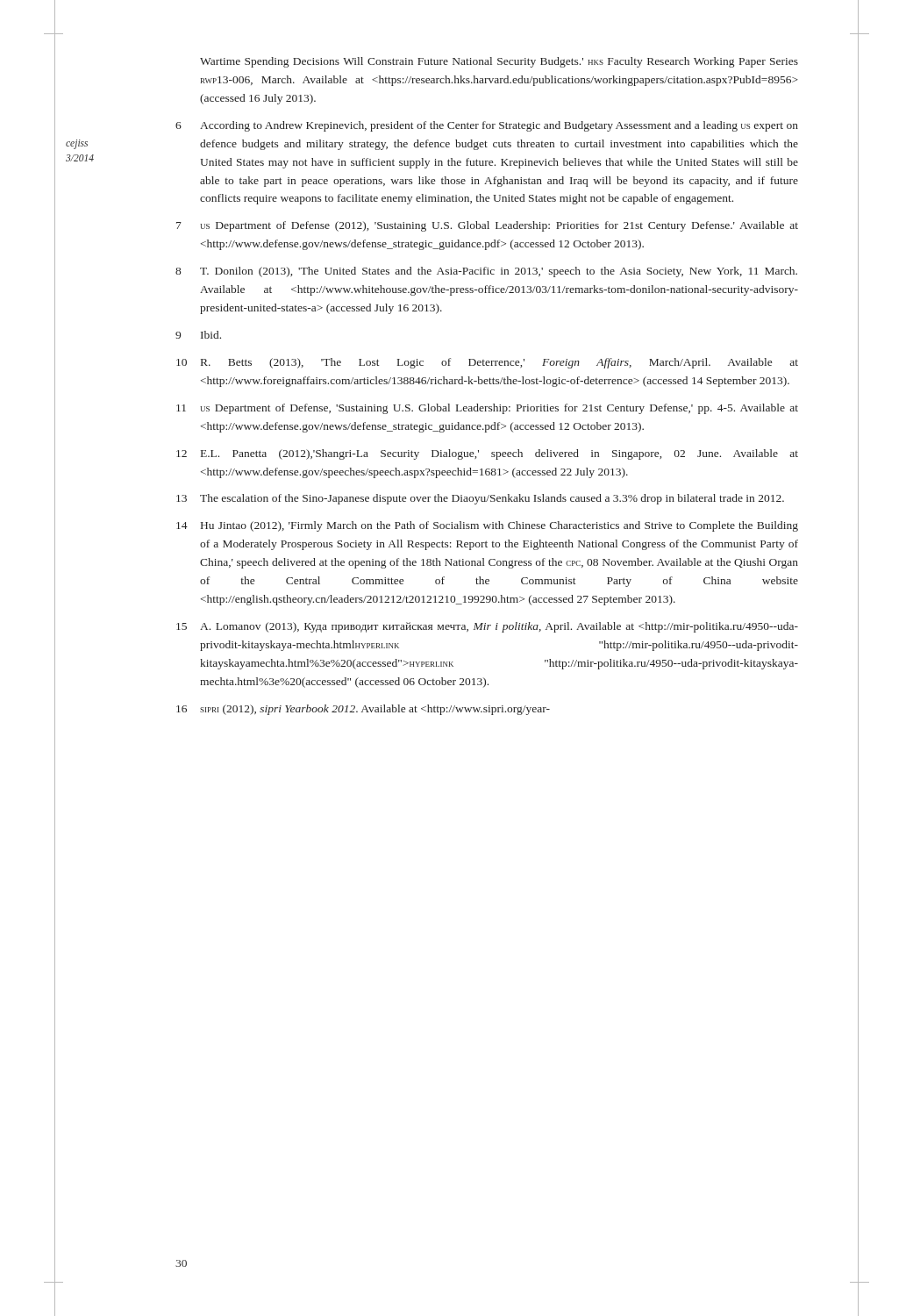Find the block on this page that starts "14 Hu Jintao (2012), 'Firmly"
Screen dimensions: 1316x913
point(487,563)
